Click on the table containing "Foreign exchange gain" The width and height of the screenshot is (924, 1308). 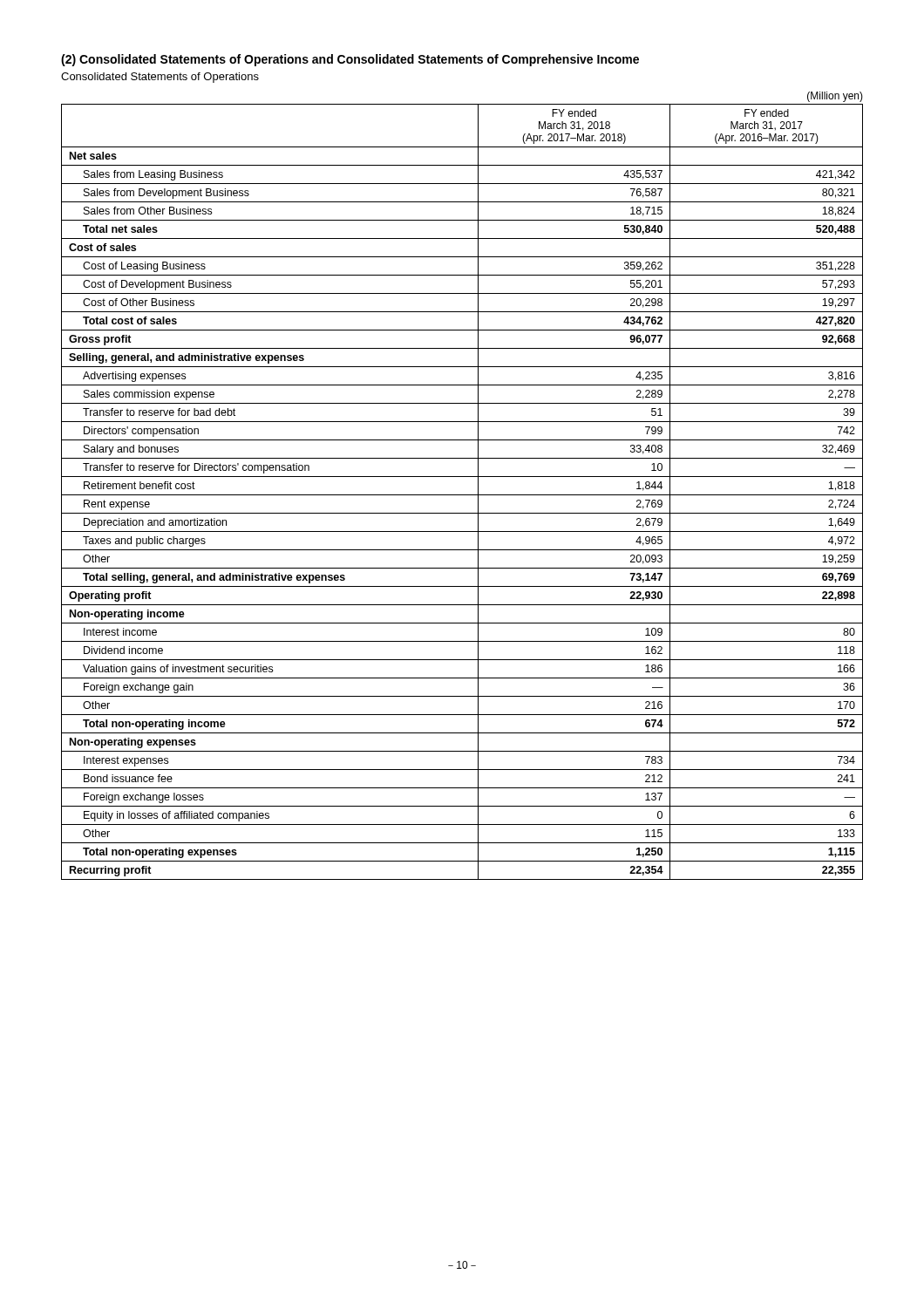pos(462,492)
